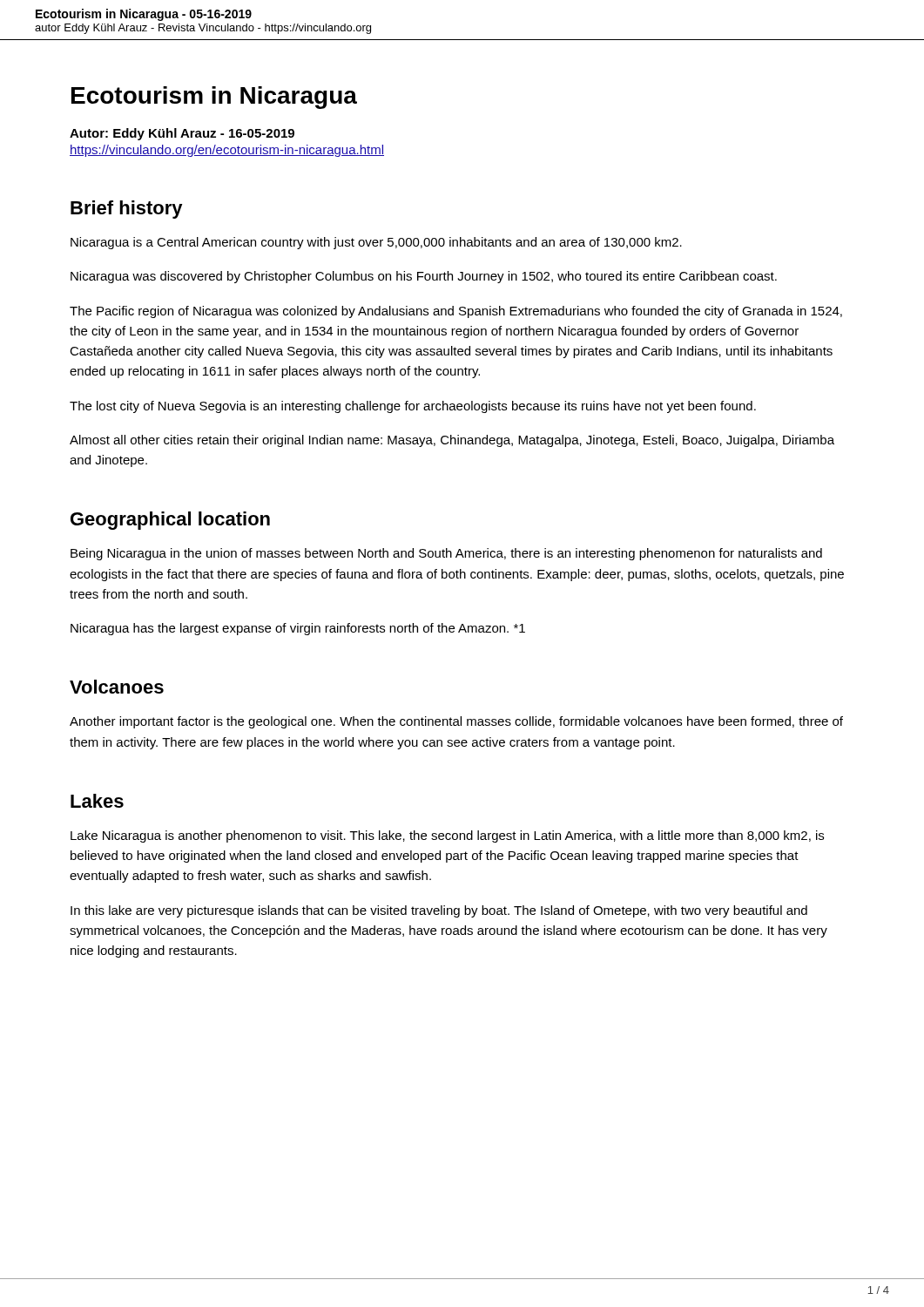Click on the text block that reads "In this lake"
The height and width of the screenshot is (1307, 924).
tap(448, 930)
